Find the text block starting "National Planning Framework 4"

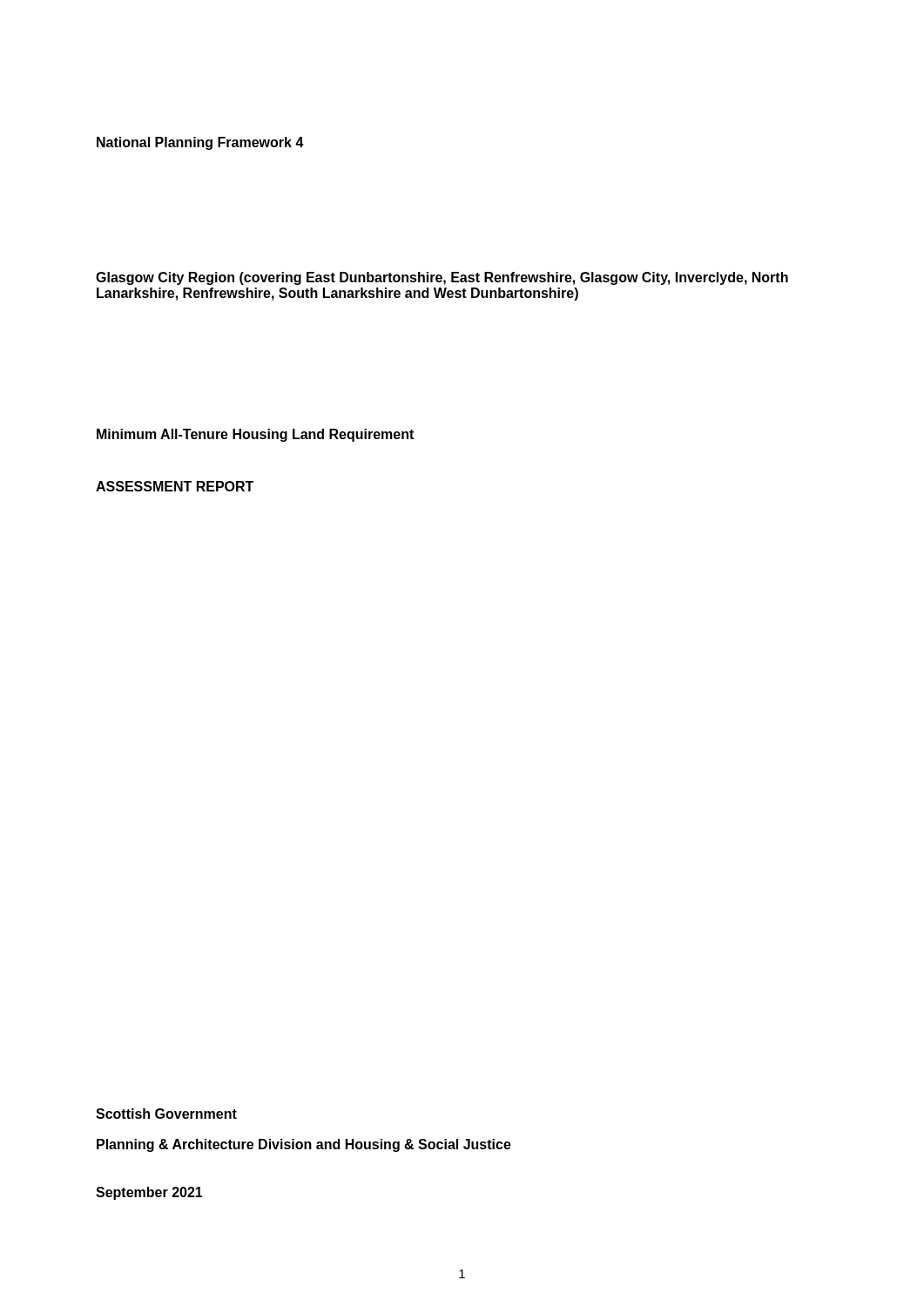click(x=200, y=142)
